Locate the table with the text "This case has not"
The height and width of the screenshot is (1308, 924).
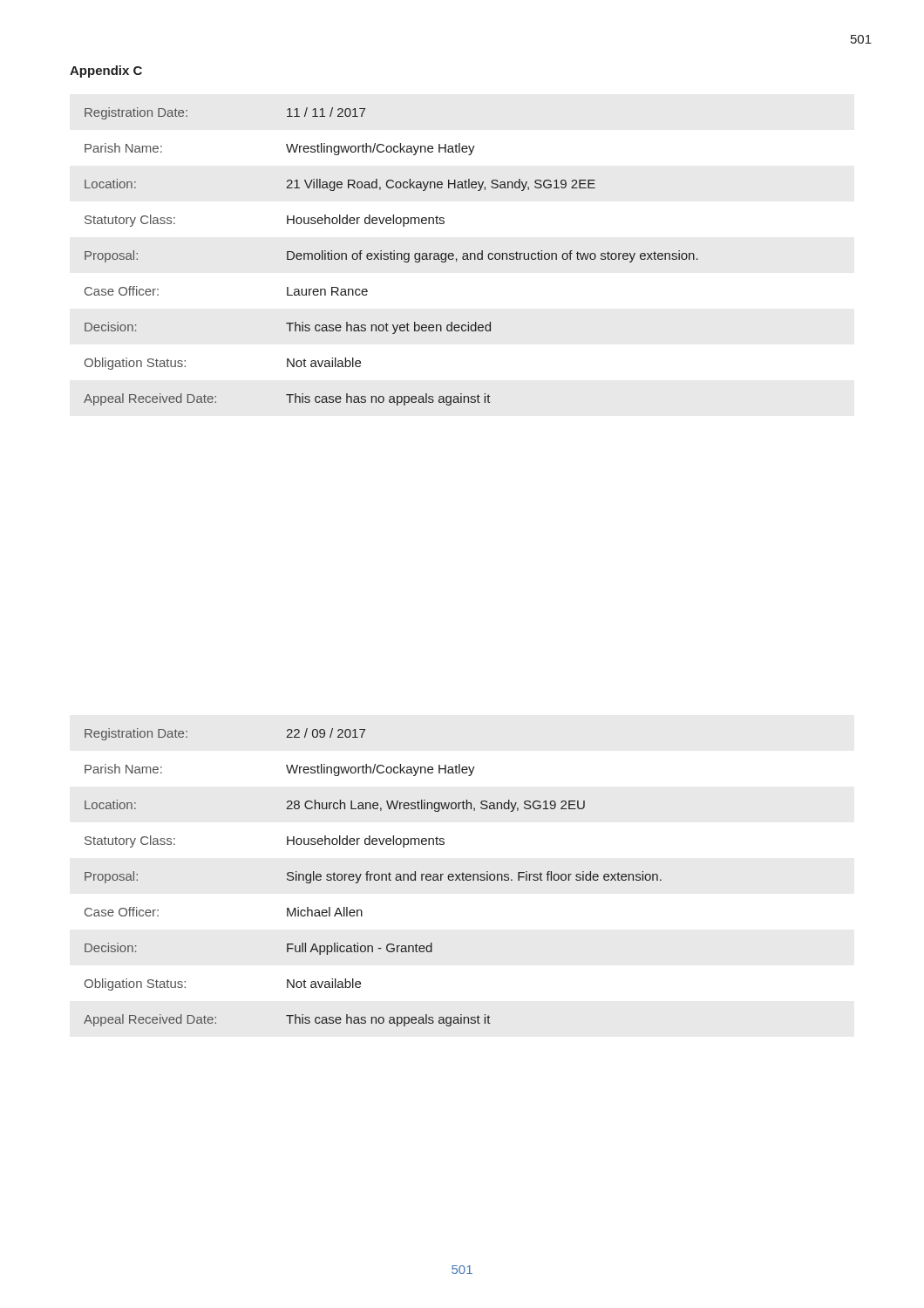(462, 255)
